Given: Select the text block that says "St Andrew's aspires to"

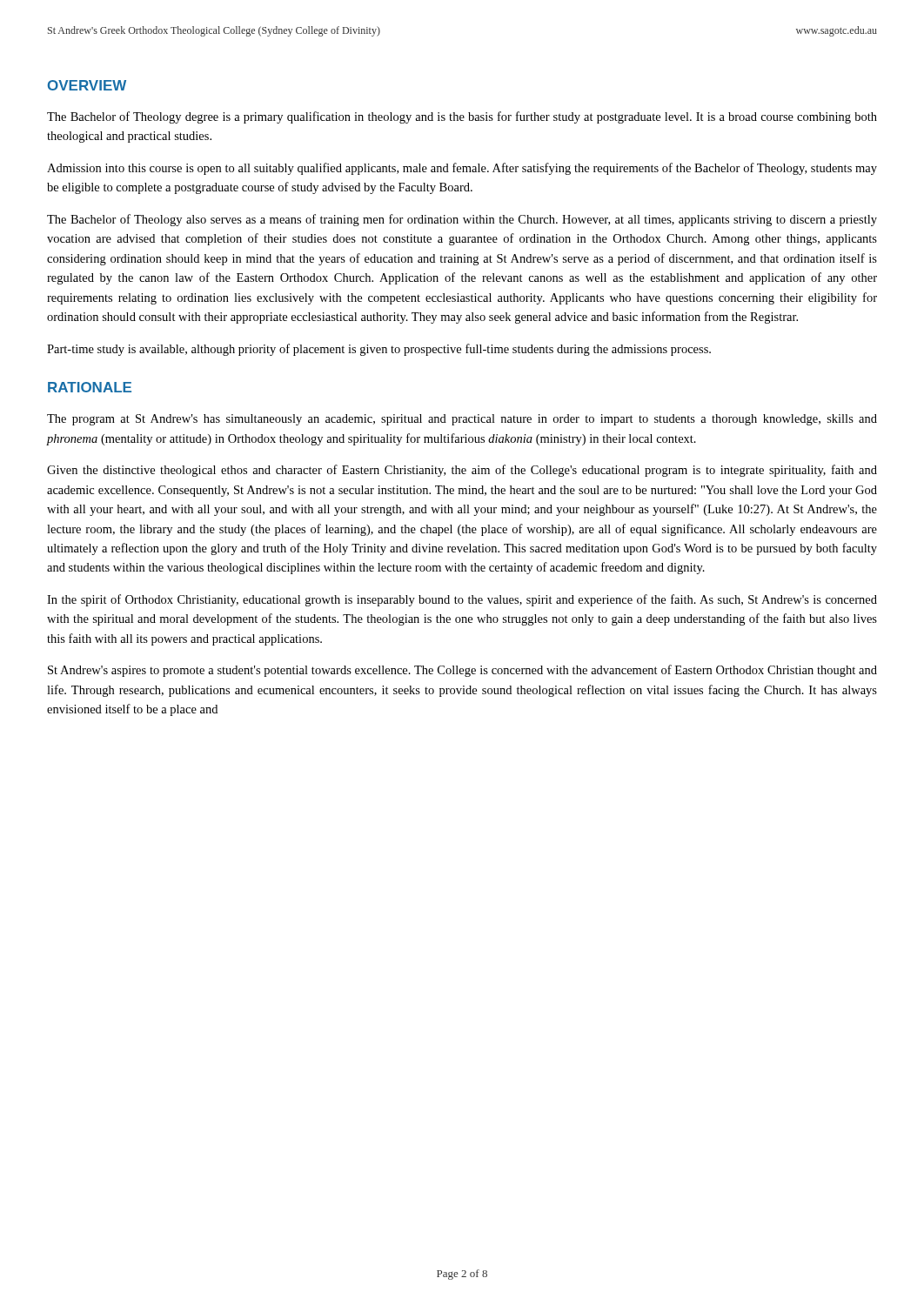Looking at the screenshot, I should point(462,690).
